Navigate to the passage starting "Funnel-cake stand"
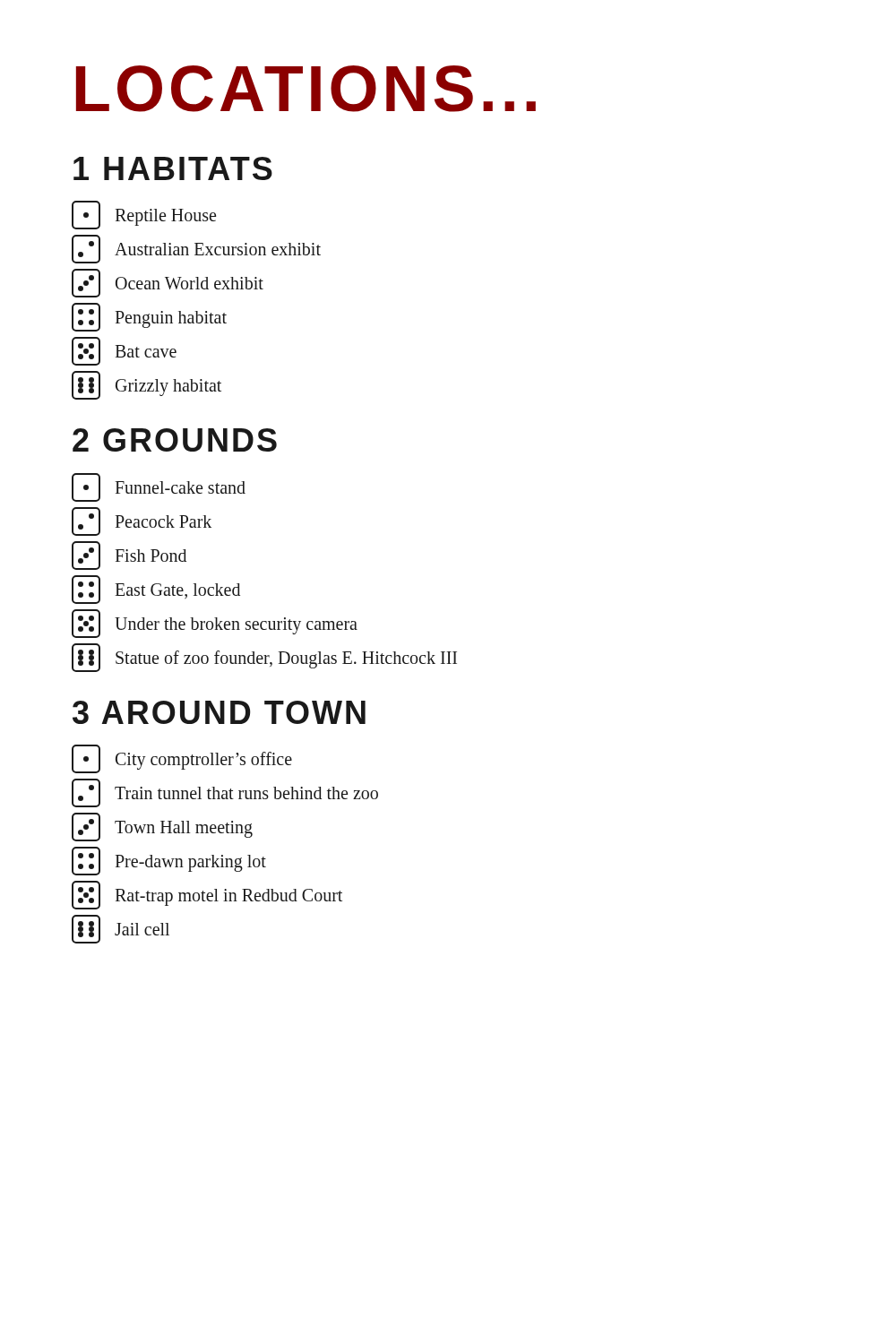 tap(159, 487)
